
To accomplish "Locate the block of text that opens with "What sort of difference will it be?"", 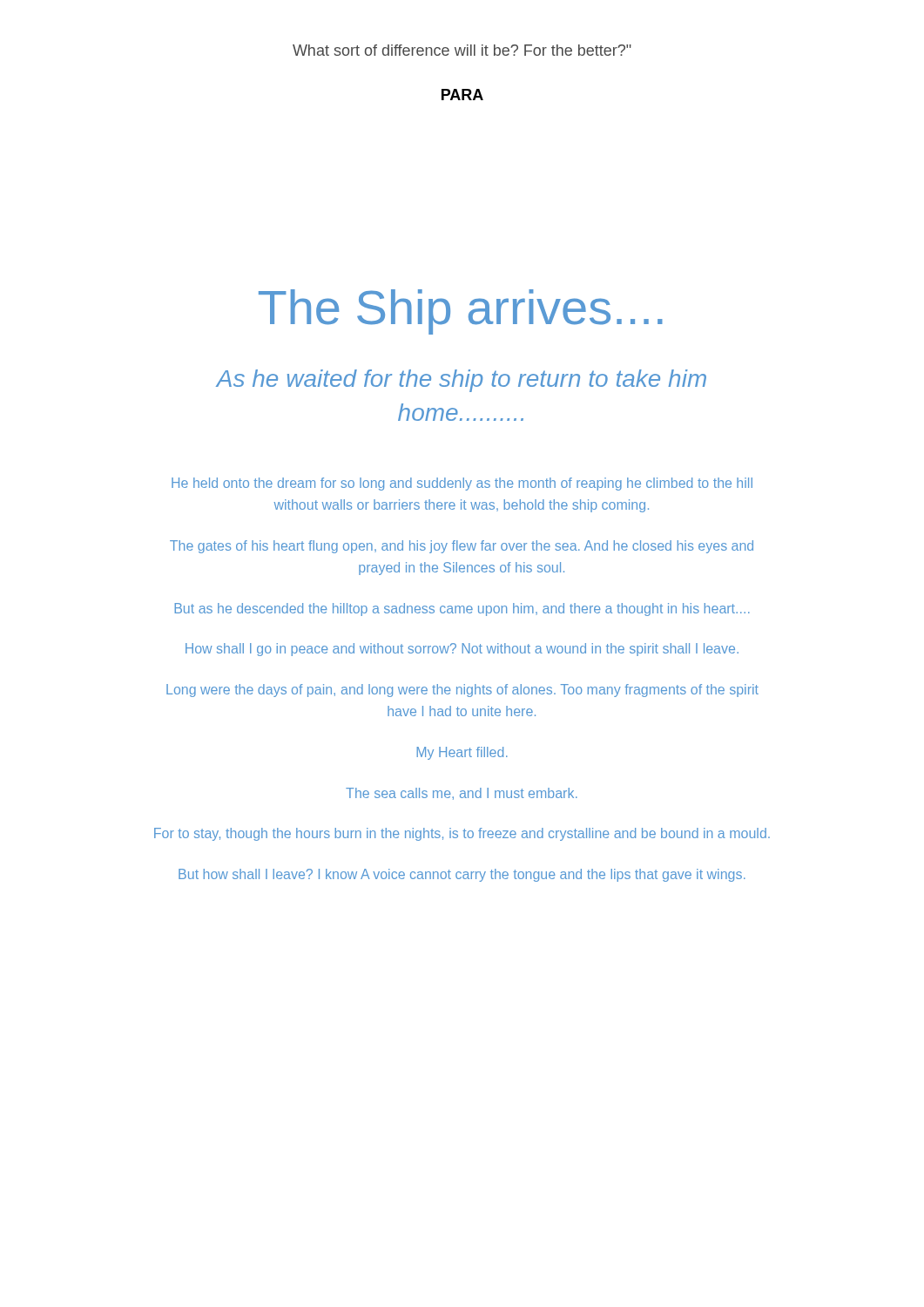I will coord(462,51).
